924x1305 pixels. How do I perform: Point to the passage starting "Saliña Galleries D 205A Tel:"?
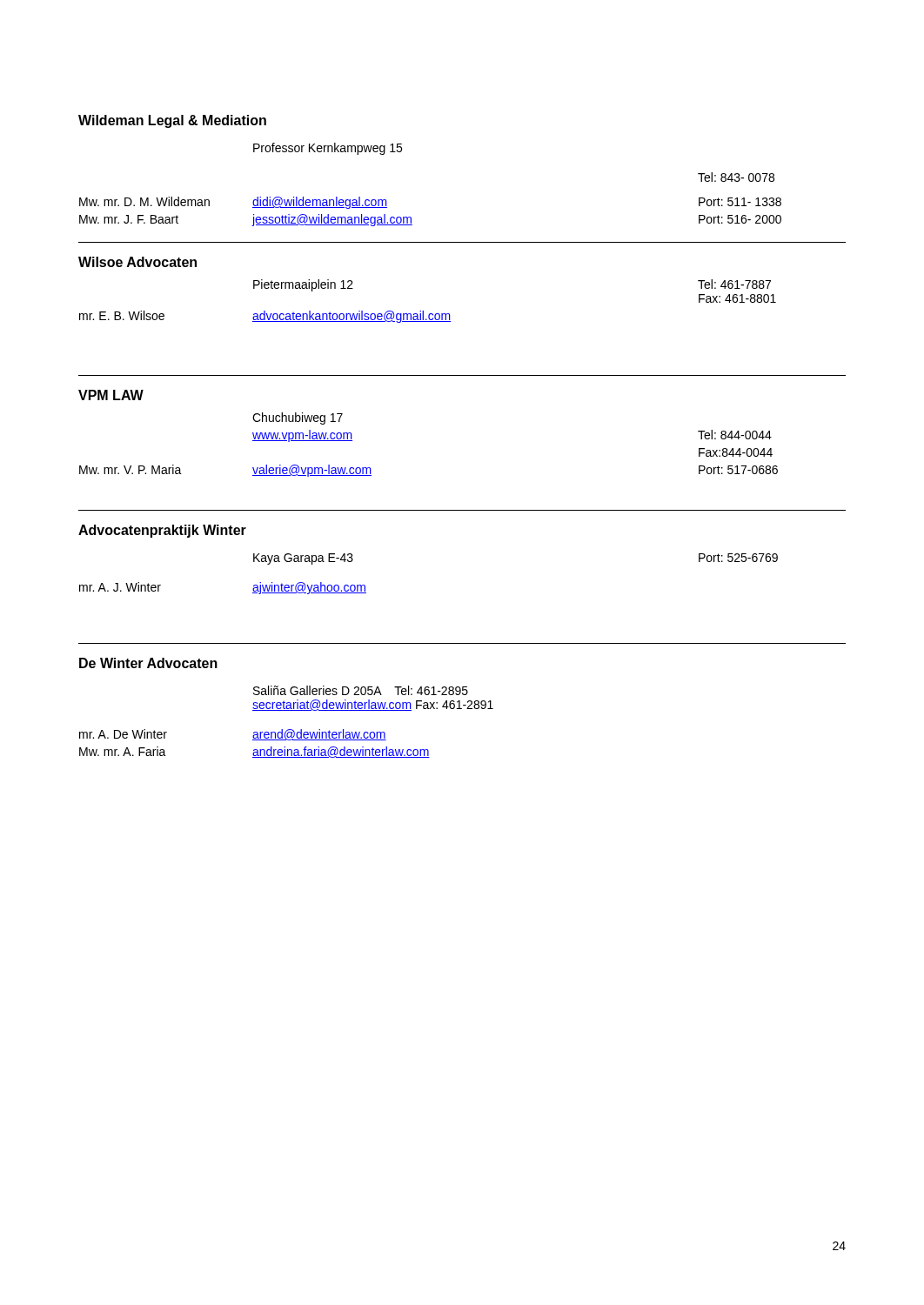pos(361,690)
